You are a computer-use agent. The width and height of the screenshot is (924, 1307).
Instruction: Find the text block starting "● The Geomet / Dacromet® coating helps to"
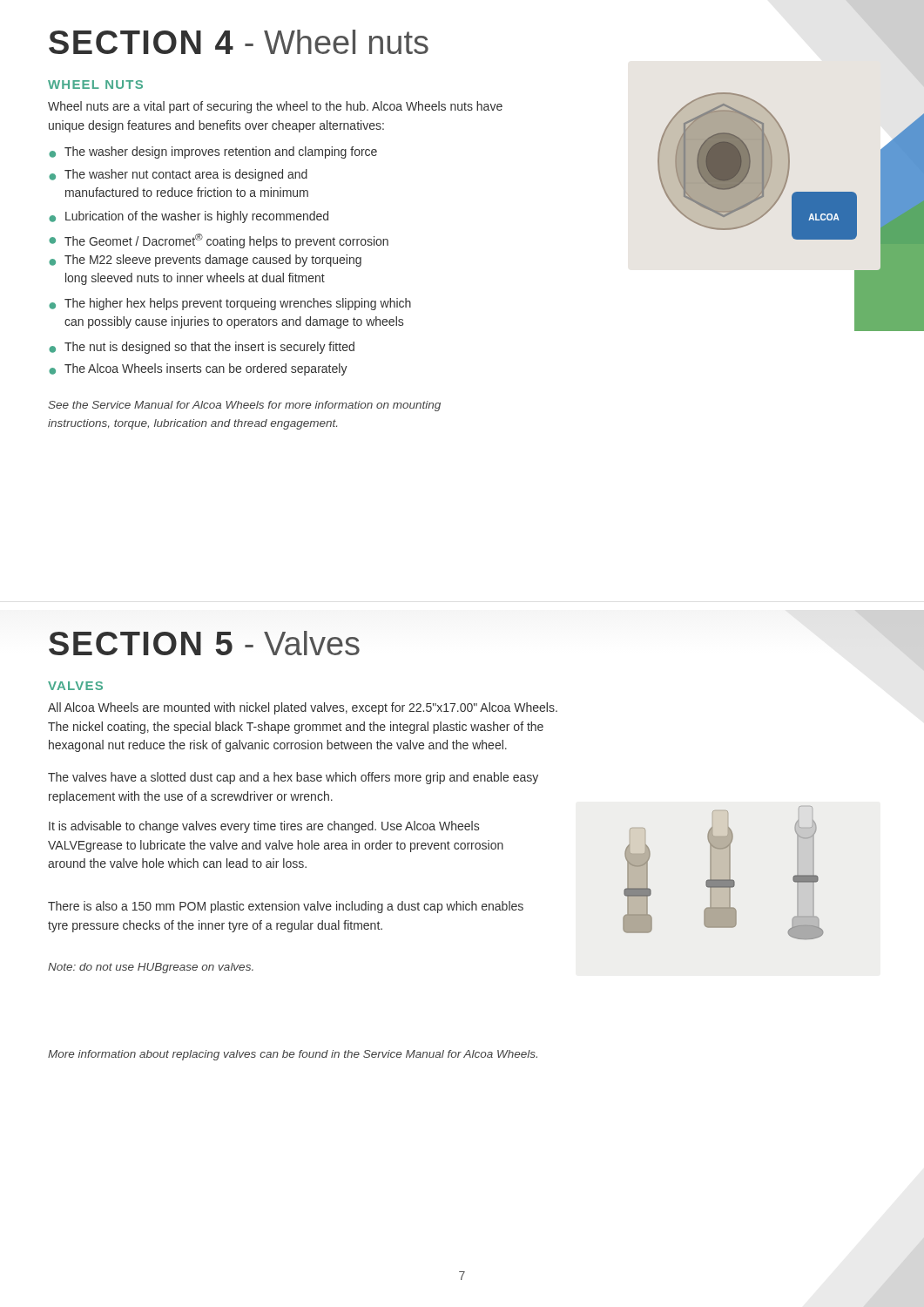tap(218, 240)
